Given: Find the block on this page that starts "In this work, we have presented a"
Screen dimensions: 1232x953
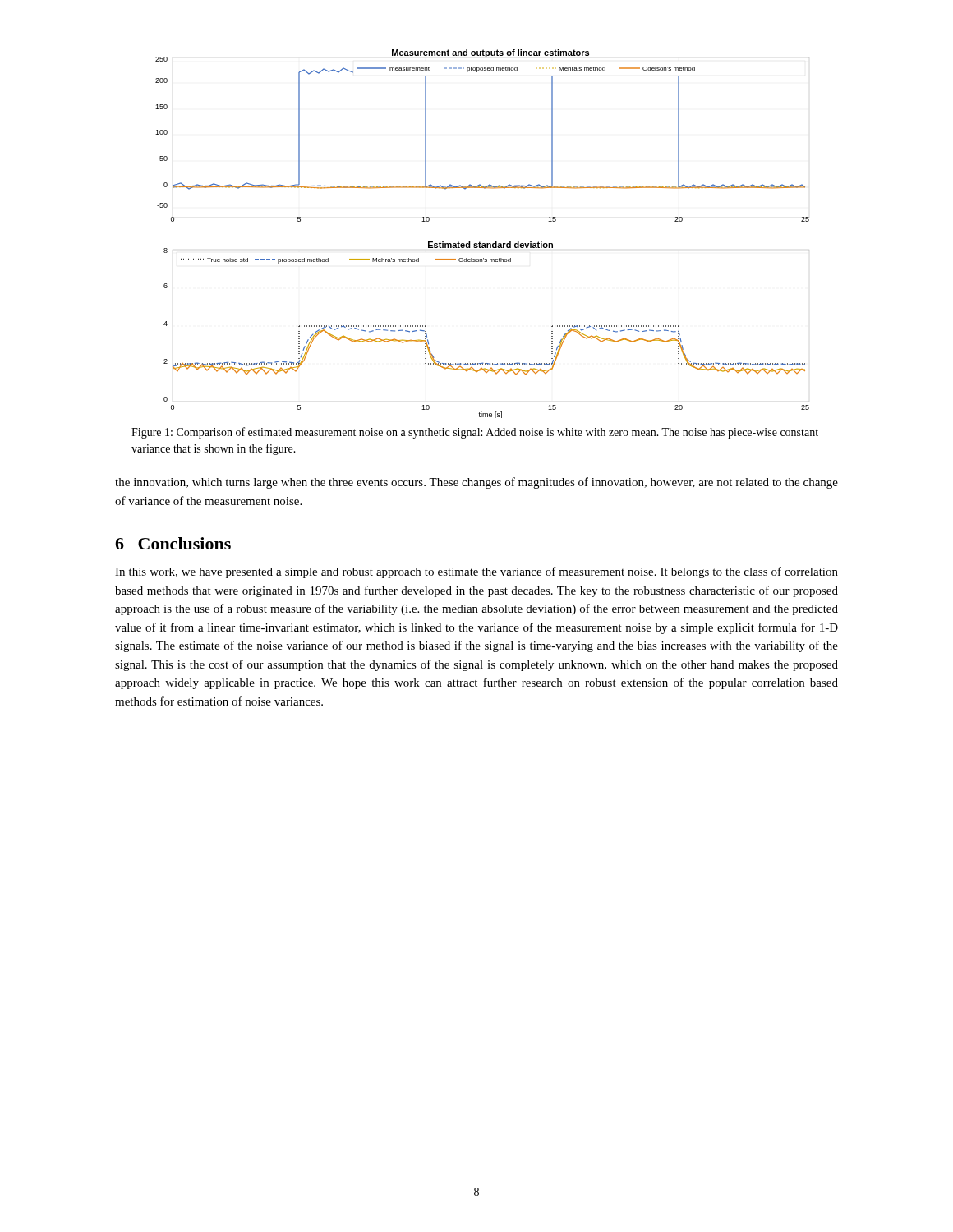Looking at the screenshot, I should [x=476, y=637].
